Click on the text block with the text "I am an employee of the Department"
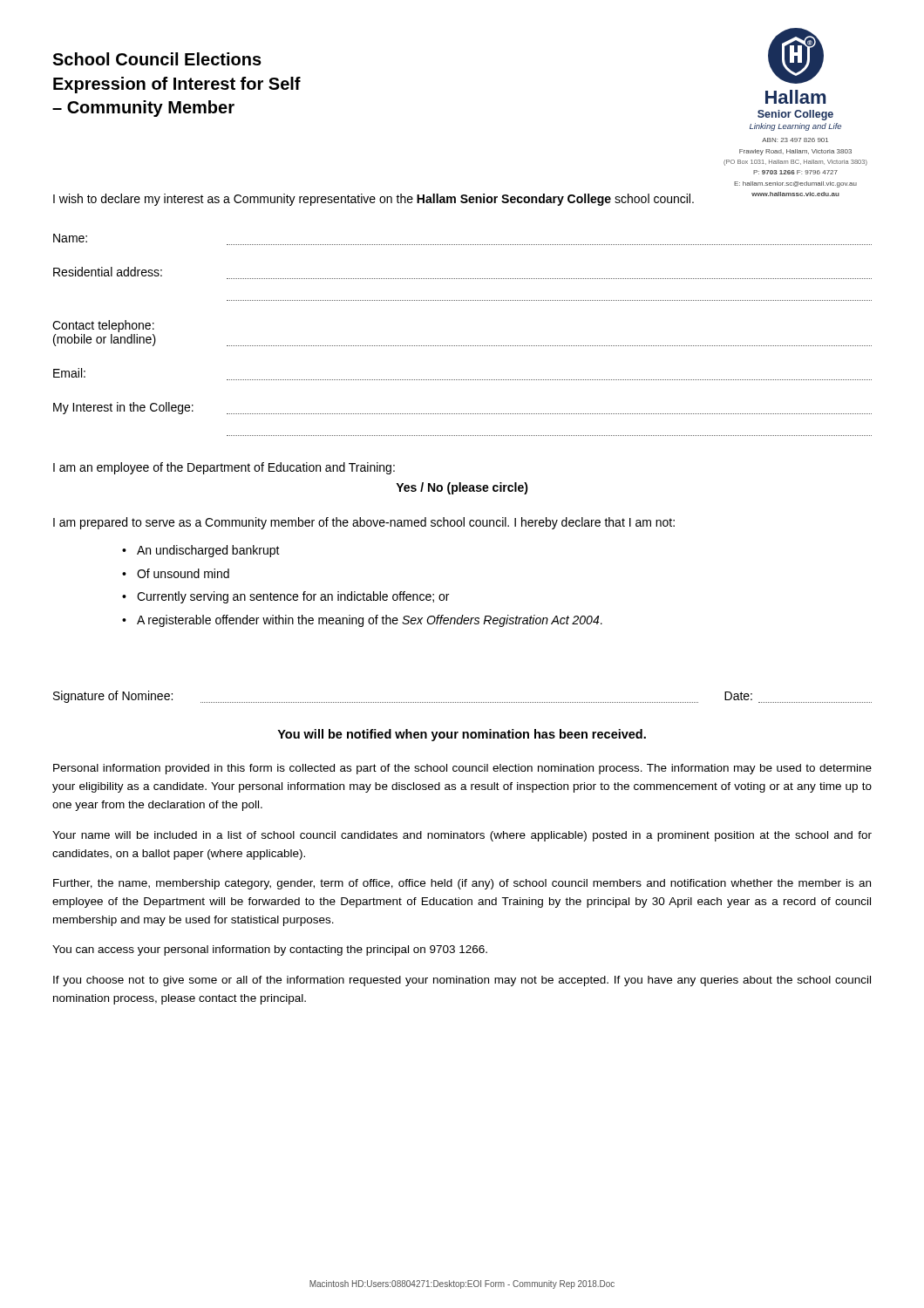This screenshot has height=1308, width=924. pyautogui.click(x=224, y=467)
